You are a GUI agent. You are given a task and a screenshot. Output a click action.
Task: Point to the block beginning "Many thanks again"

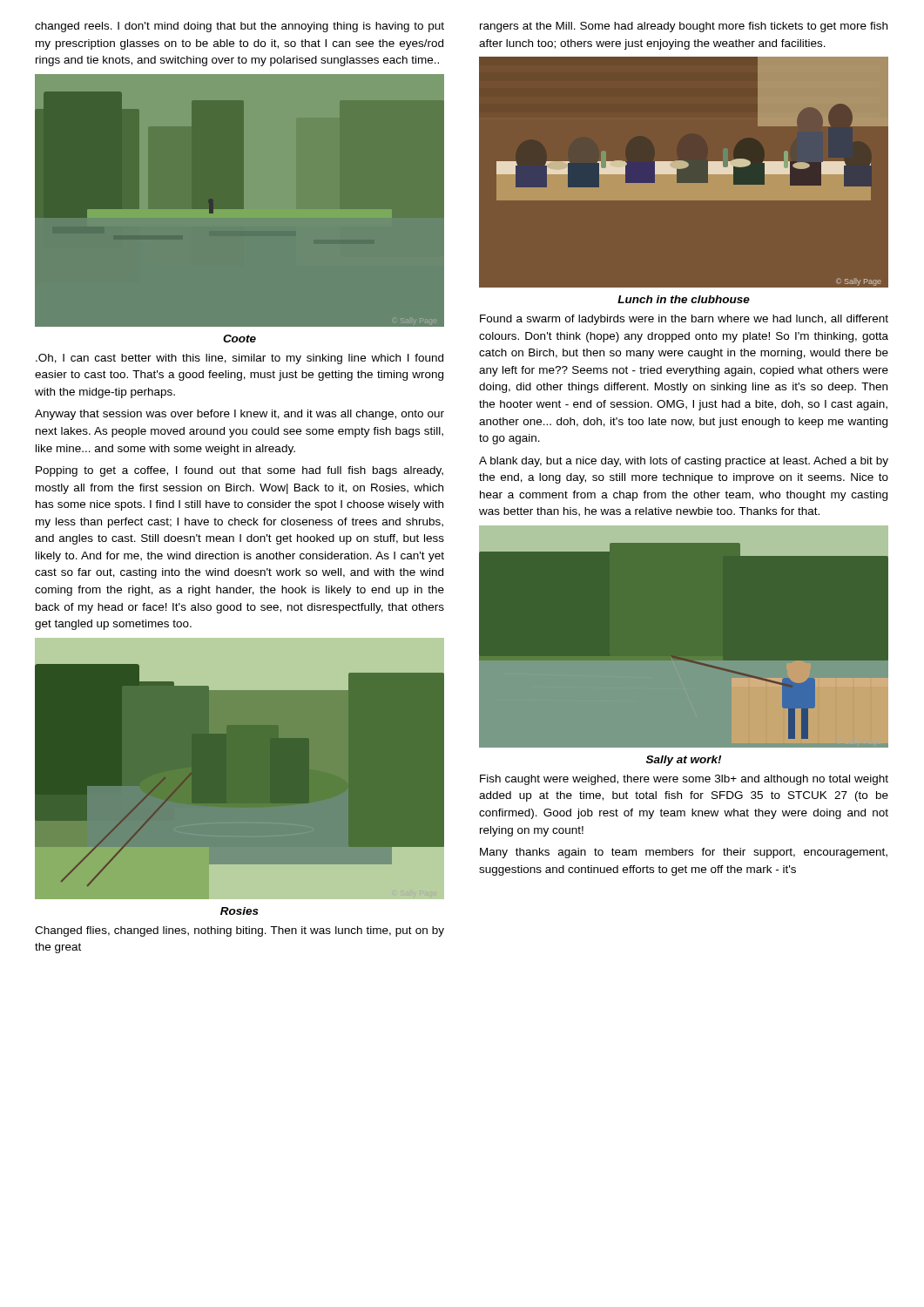pyautogui.click(x=684, y=860)
